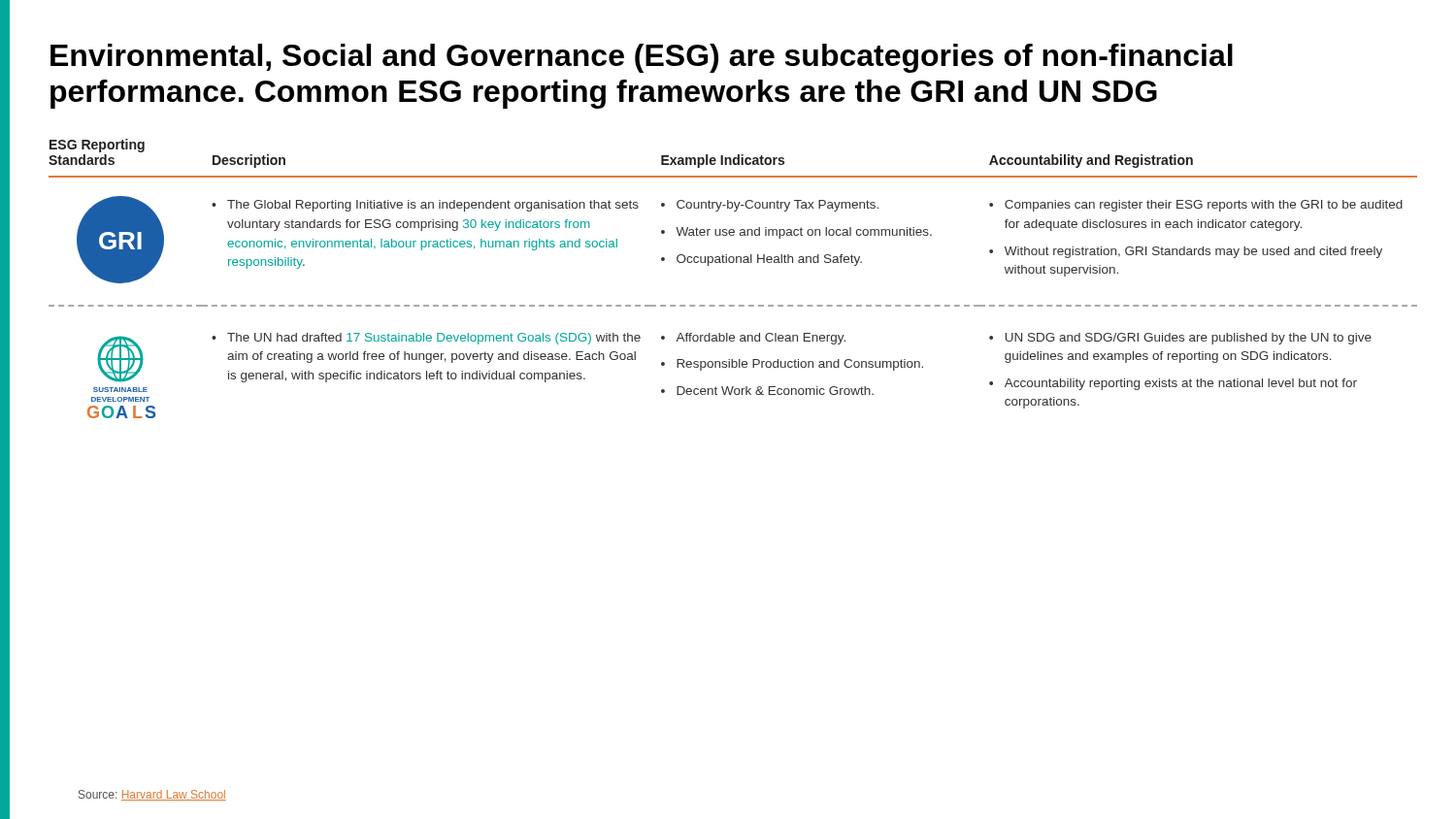
Task: Where does it say "Source: Harvard Law School"?
Action: coord(152,795)
